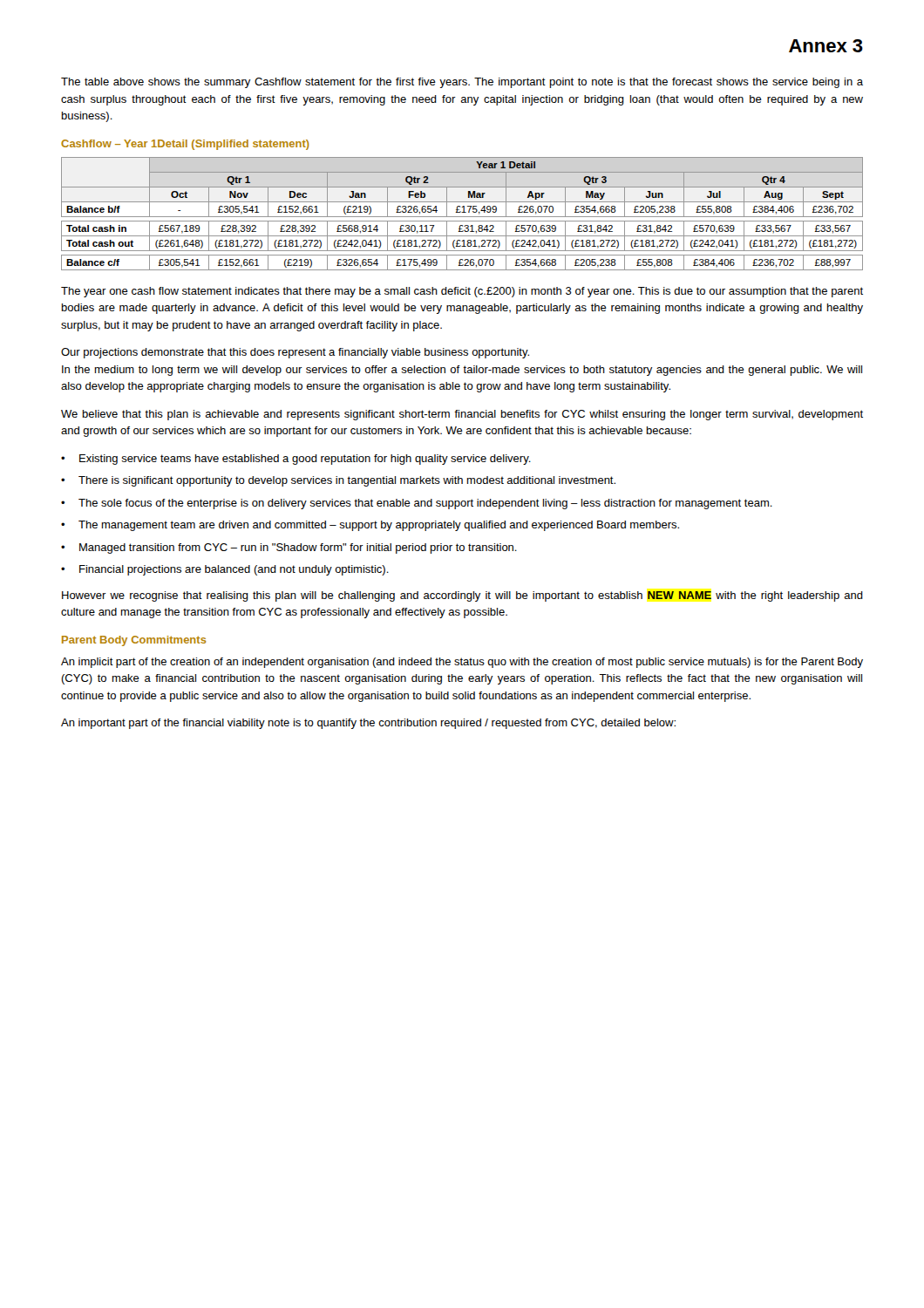924x1308 pixels.
Task: Locate the region starting "• There is significant opportunity"
Action: point(339,480)
